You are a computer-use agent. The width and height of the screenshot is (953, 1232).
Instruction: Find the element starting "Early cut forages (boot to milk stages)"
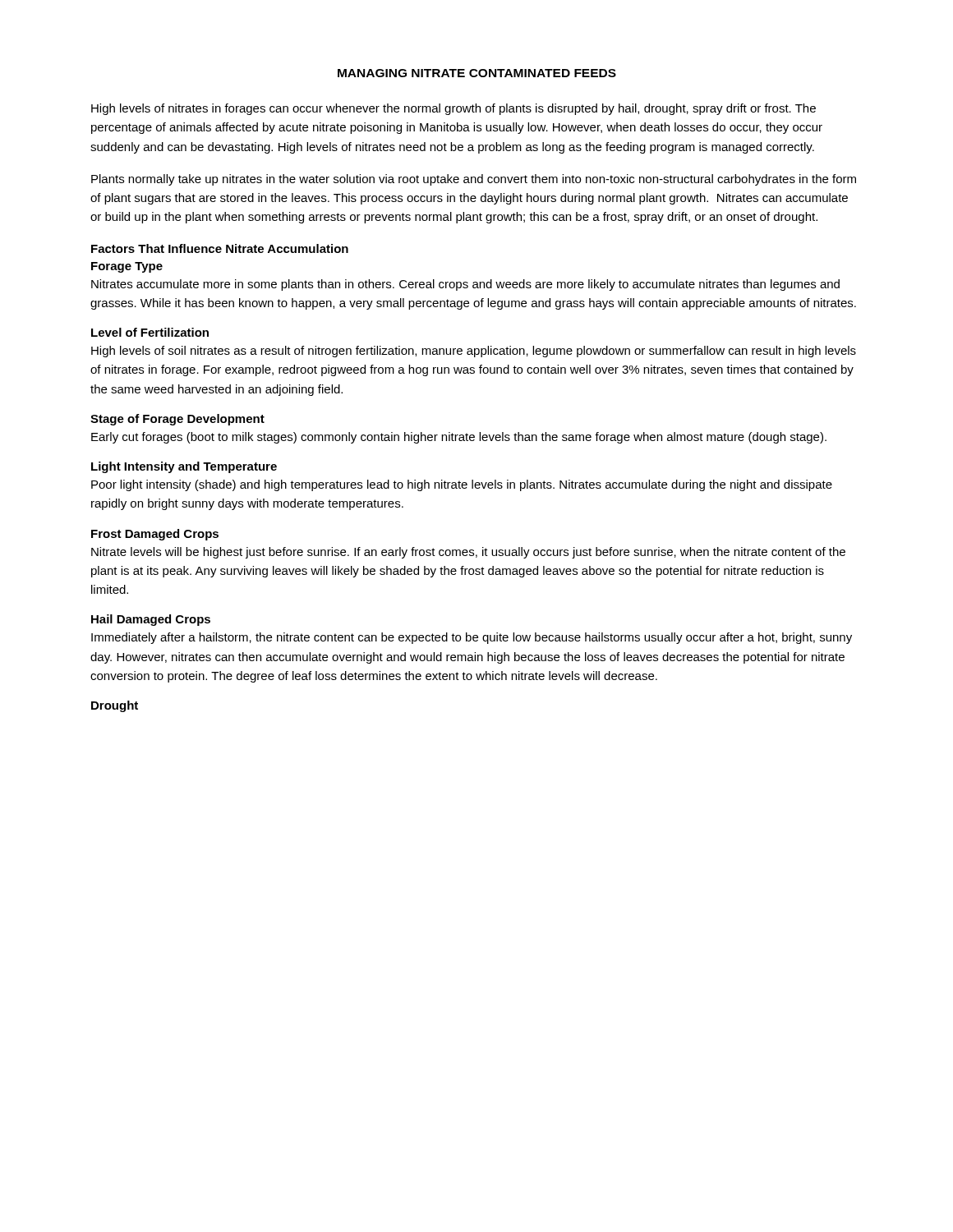pos(459,436)
